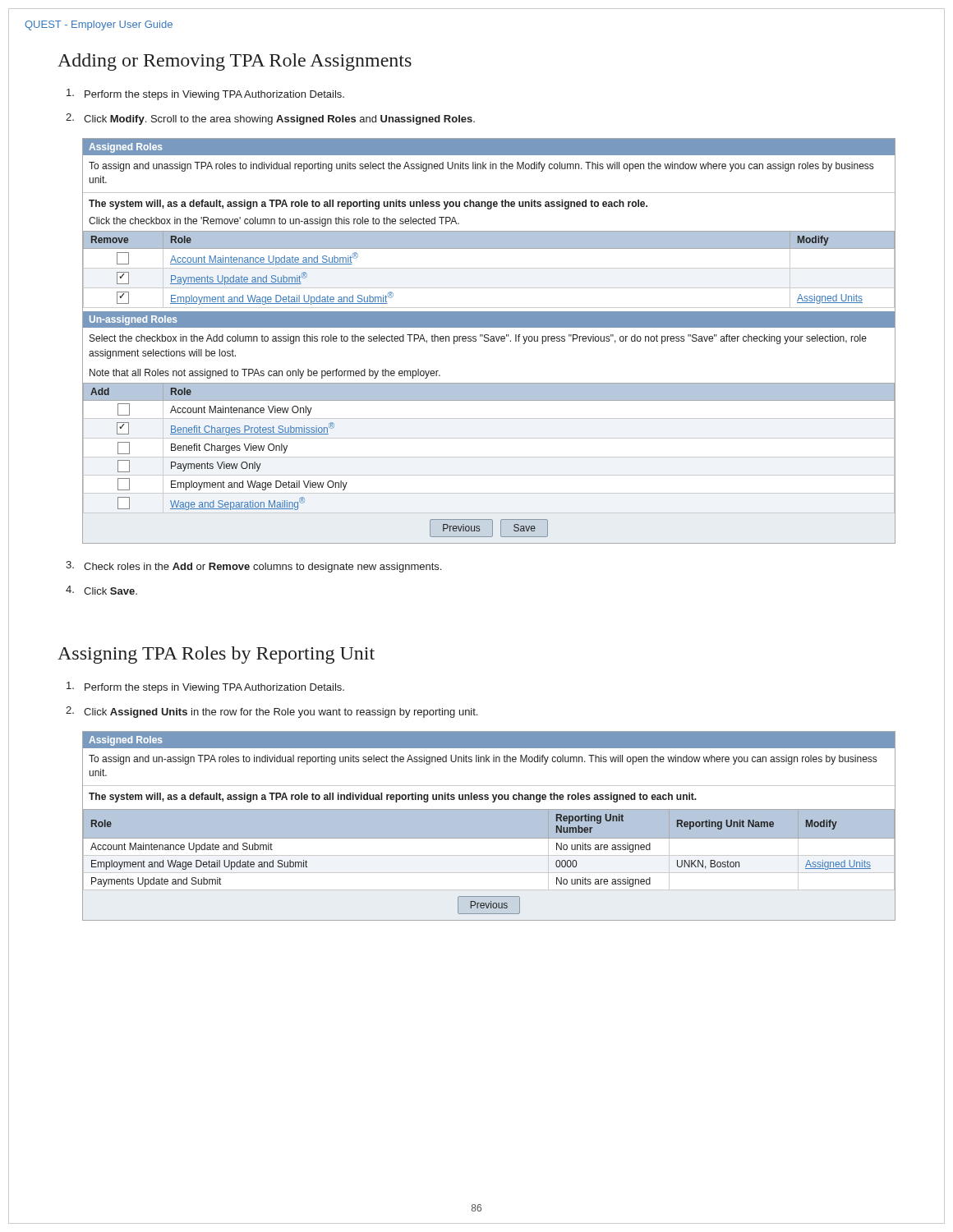Locate the title that opens with "Adding or Removing"
The image size is (953, 1232).
coord(235,62)
